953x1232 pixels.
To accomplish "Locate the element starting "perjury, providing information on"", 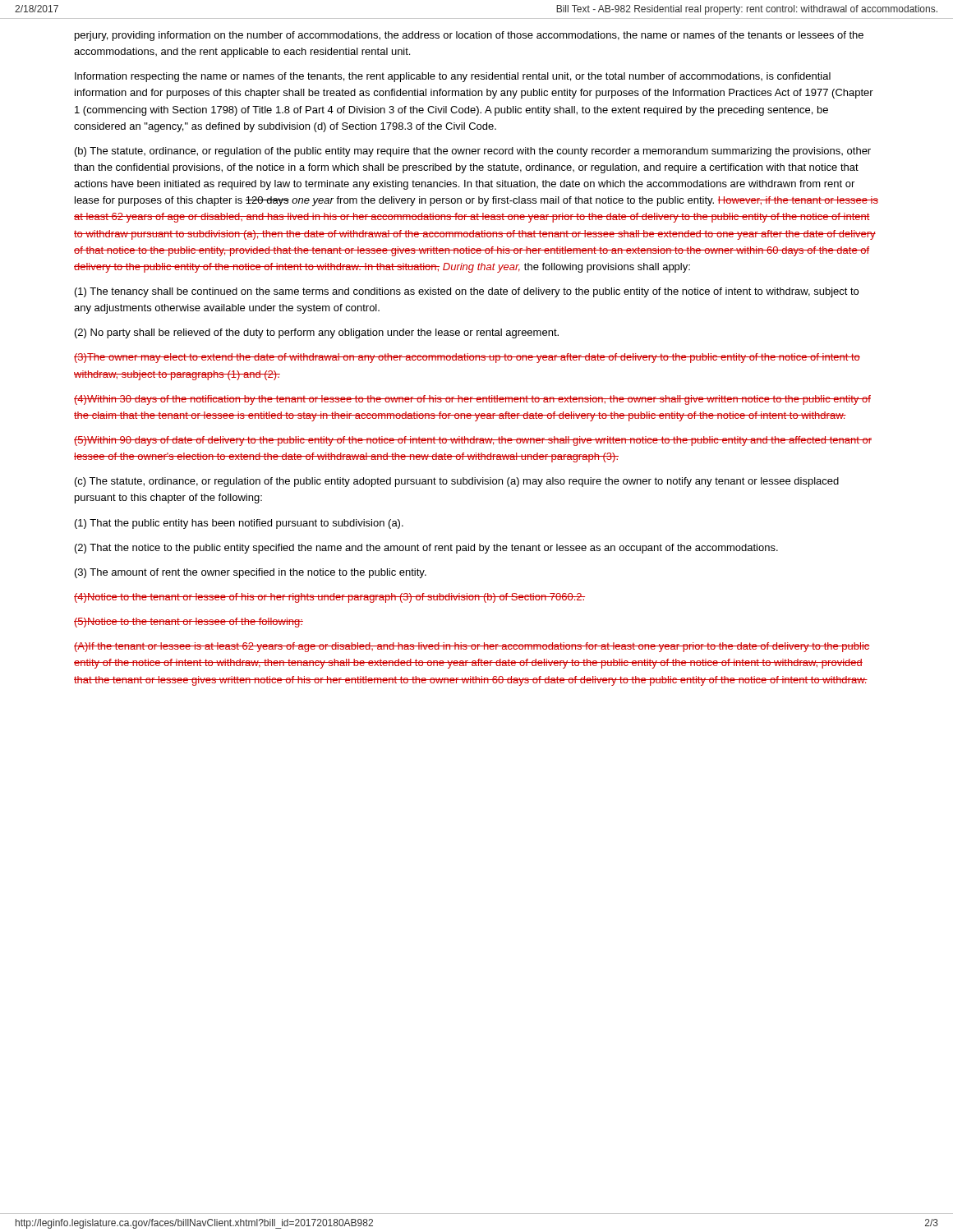I will (469, 43).
